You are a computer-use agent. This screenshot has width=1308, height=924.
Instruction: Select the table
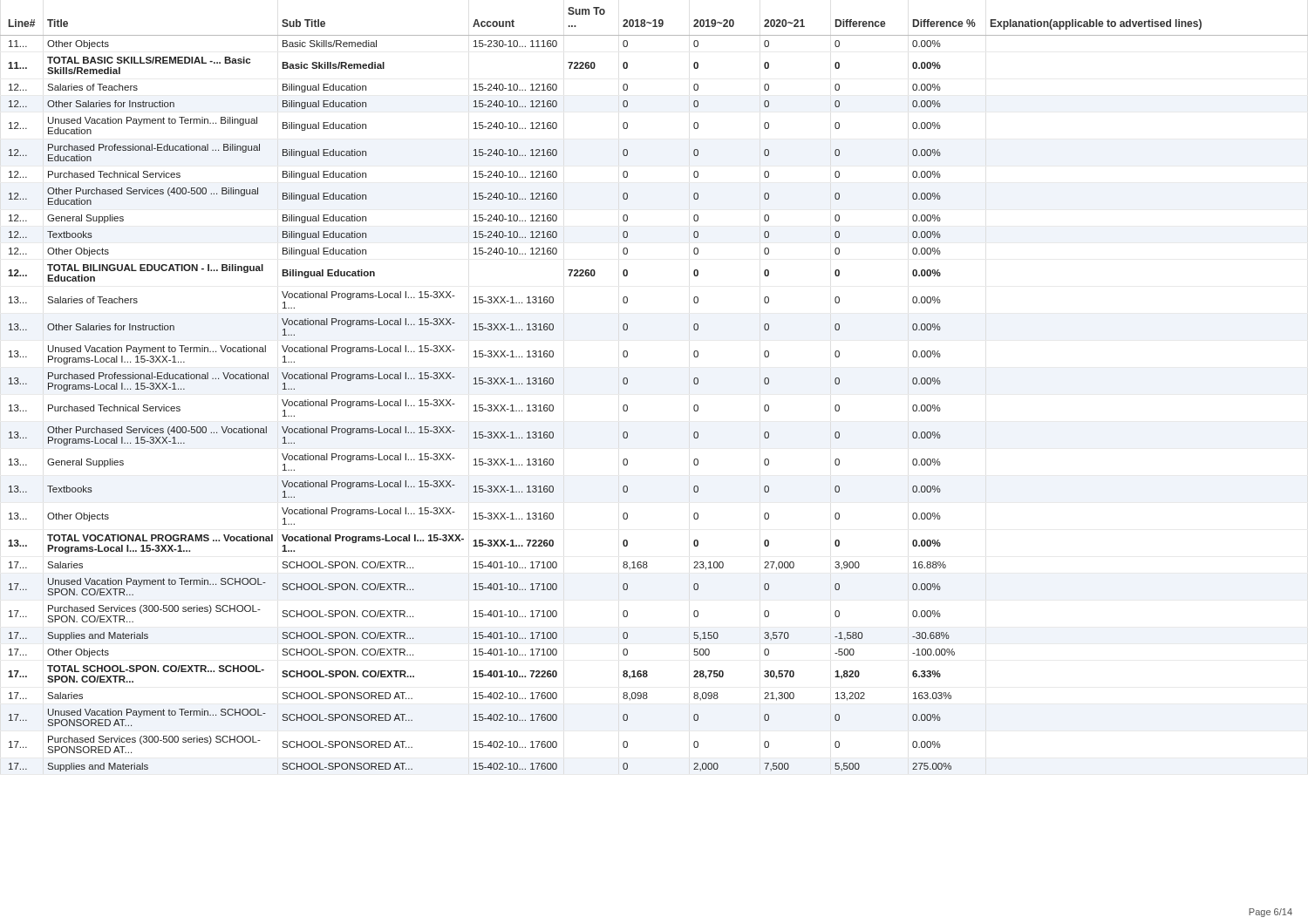pos(654,453)
